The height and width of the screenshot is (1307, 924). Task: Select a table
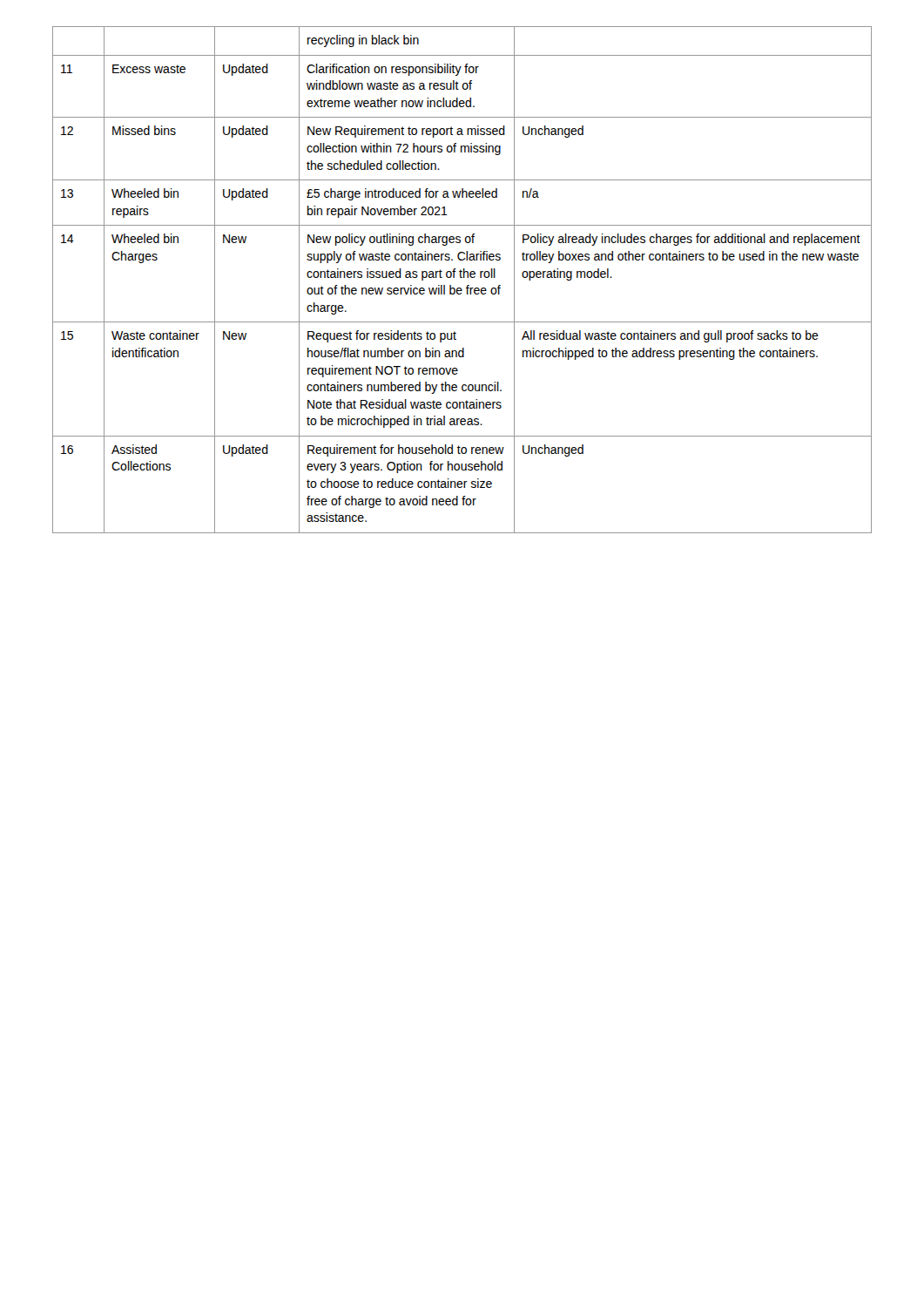[462, 280]
